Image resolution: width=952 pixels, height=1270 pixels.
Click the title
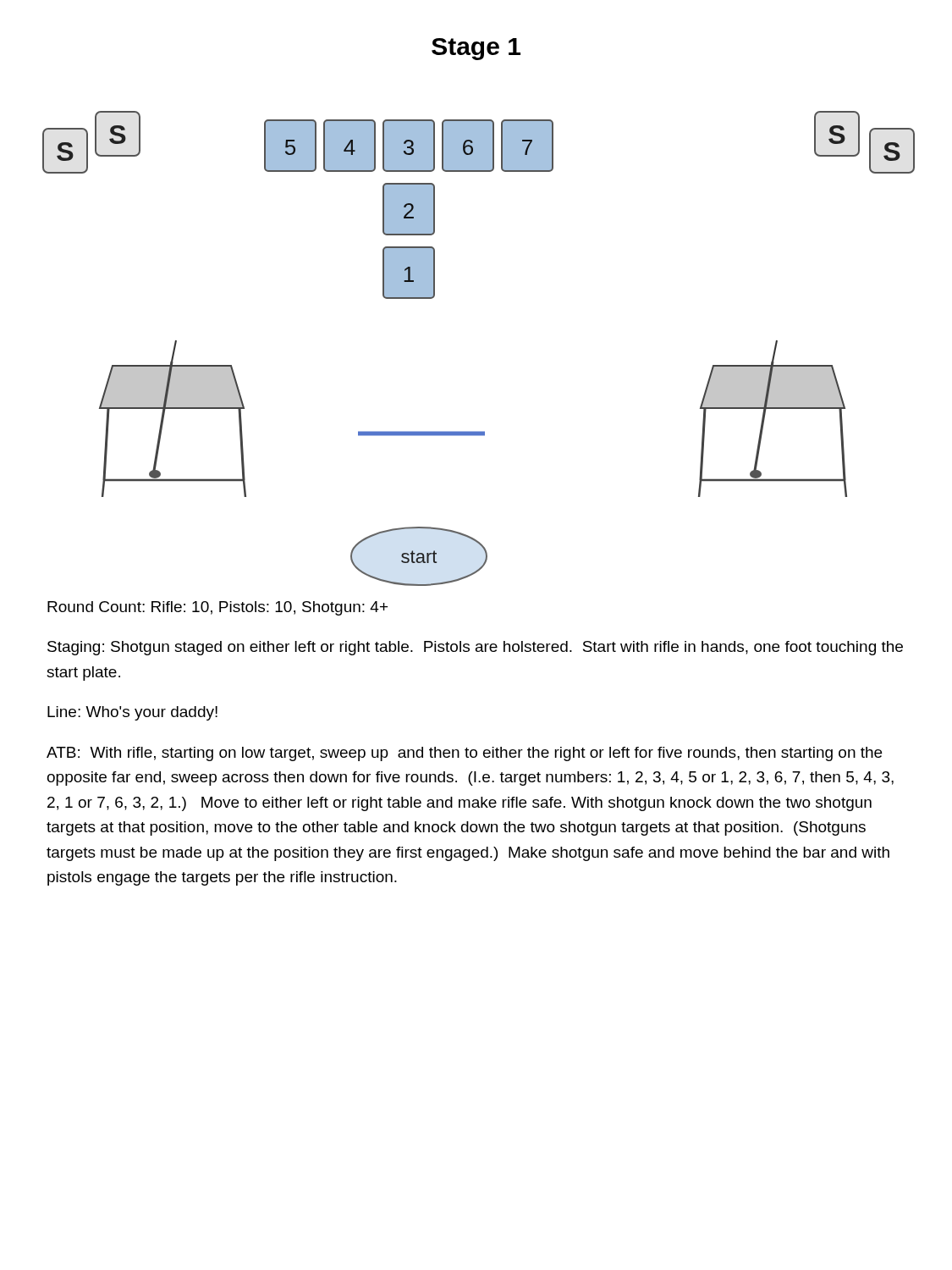pos(476,46)
